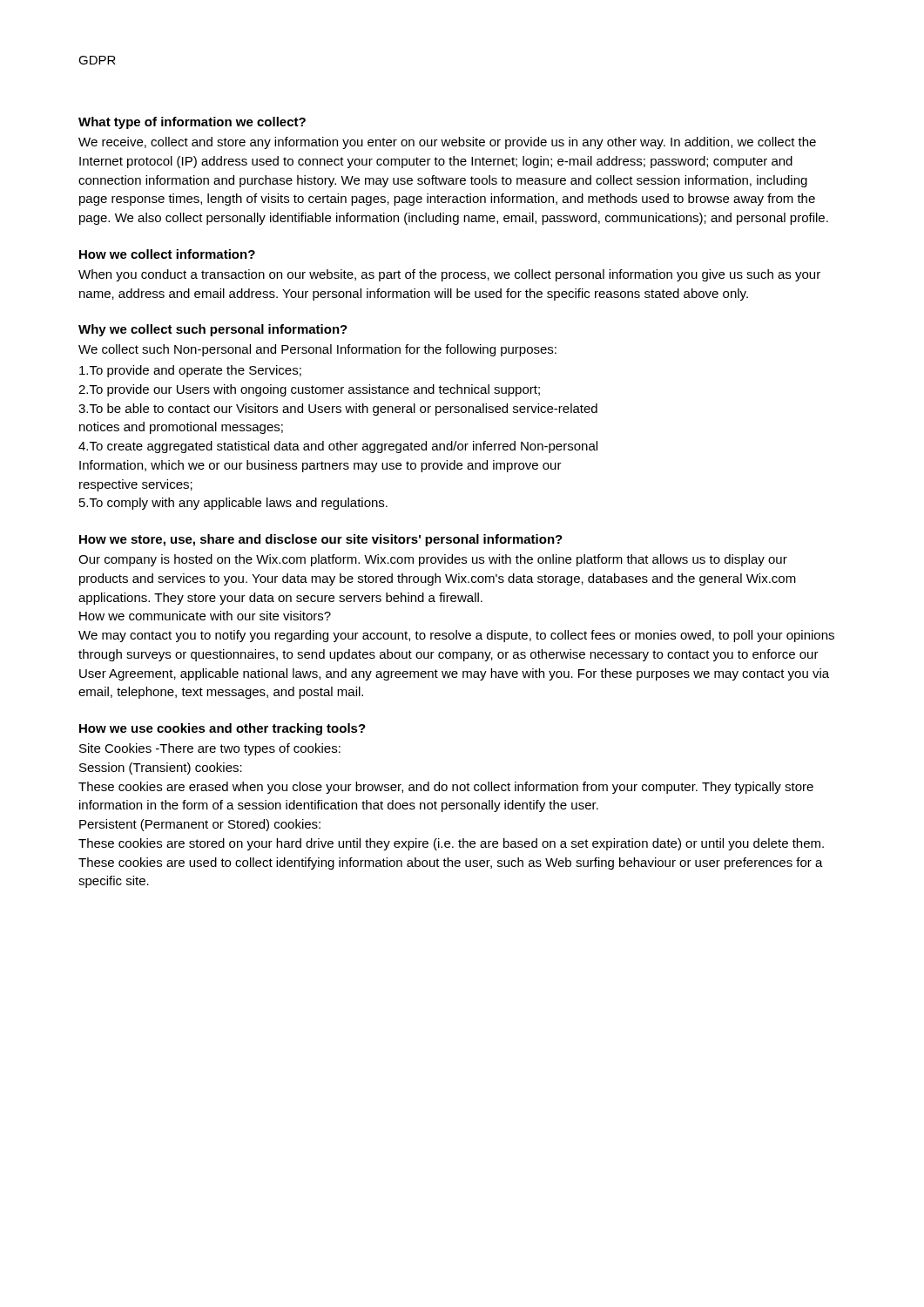Navigate to the element starting "Why we collect such personal information?"

tap(213, 329)
